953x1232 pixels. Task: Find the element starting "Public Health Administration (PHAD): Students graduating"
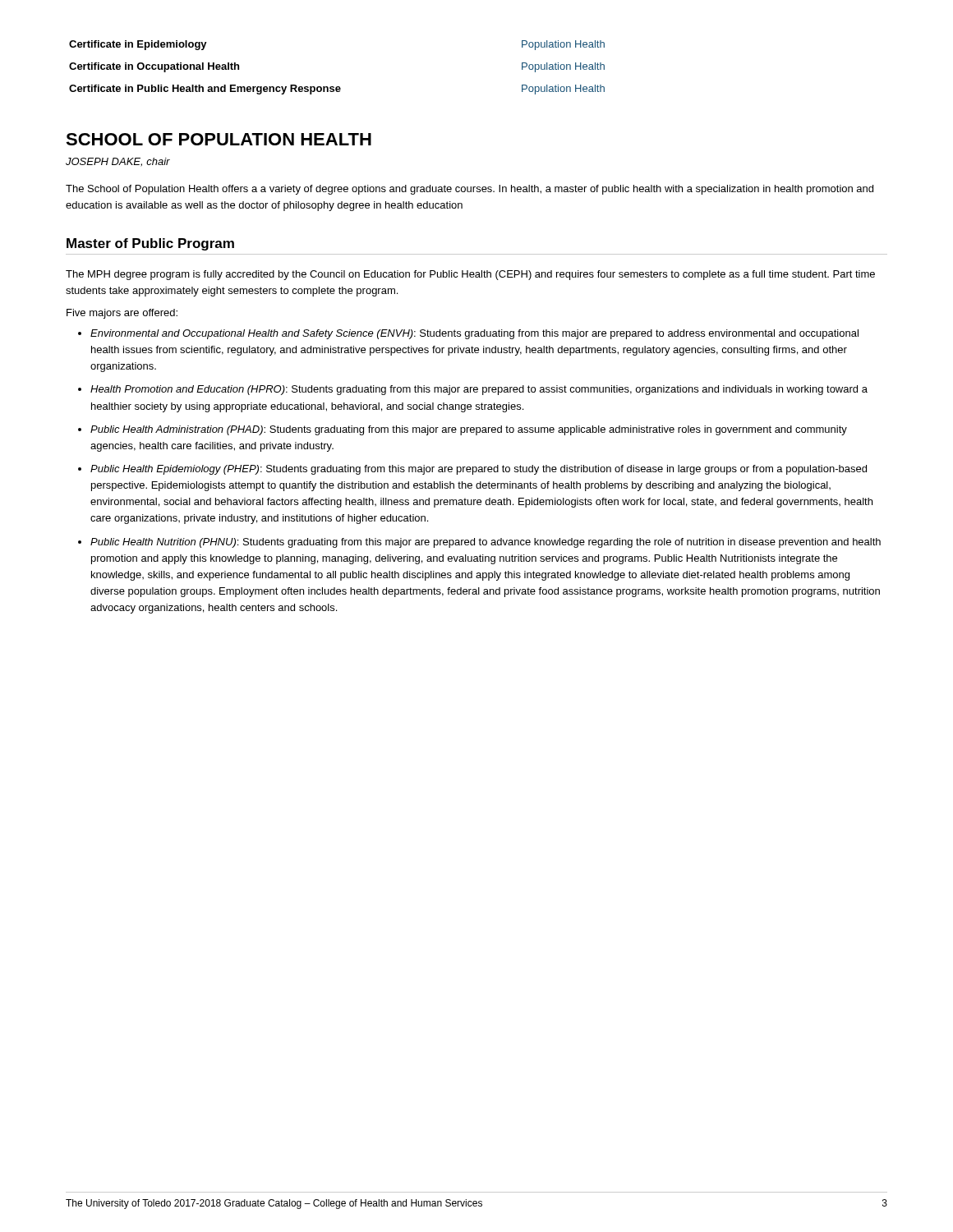coord(489,438)
